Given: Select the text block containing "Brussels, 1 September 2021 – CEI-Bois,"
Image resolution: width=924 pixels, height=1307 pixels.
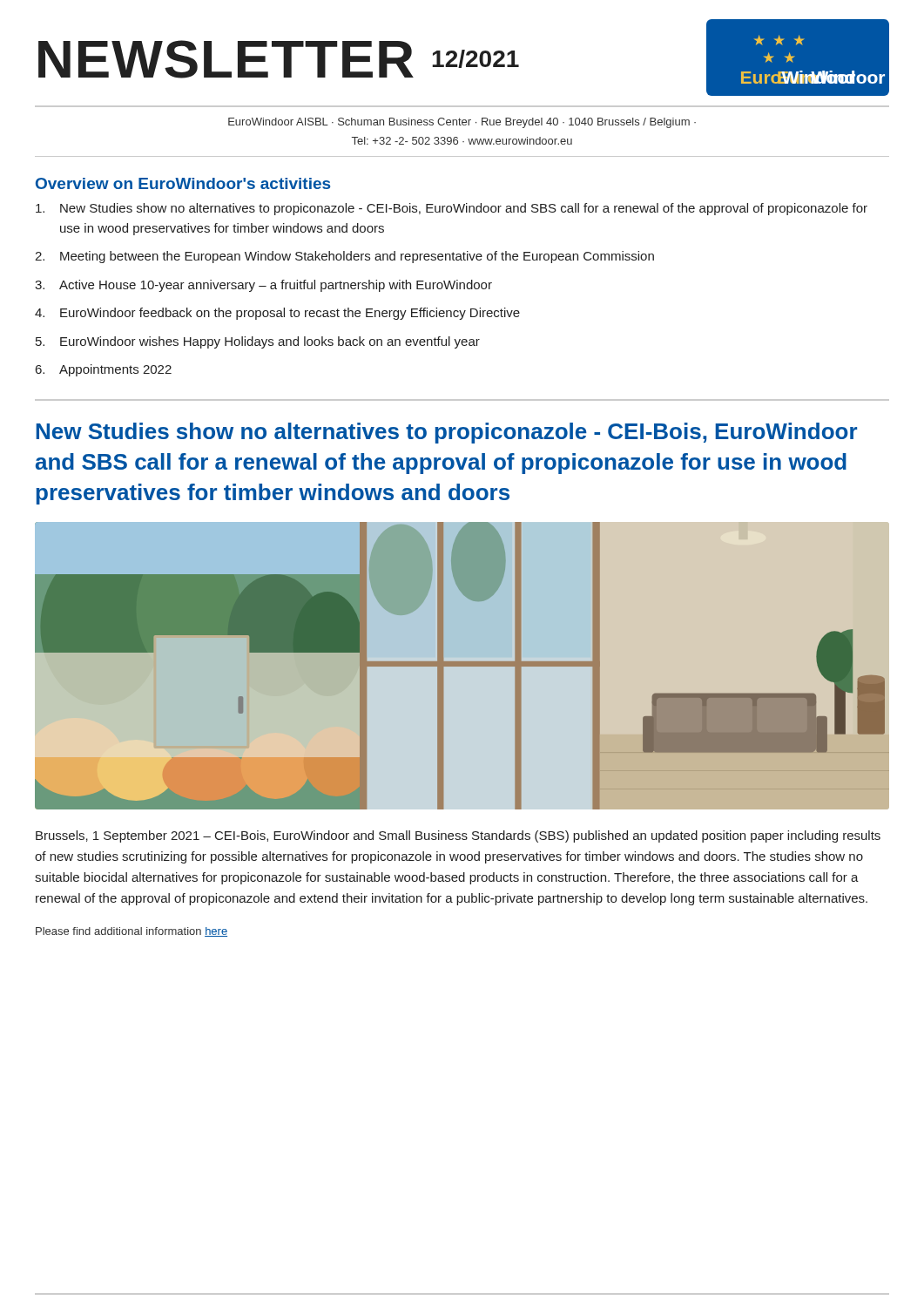Looking at the screenshot, I should point(458,866).
